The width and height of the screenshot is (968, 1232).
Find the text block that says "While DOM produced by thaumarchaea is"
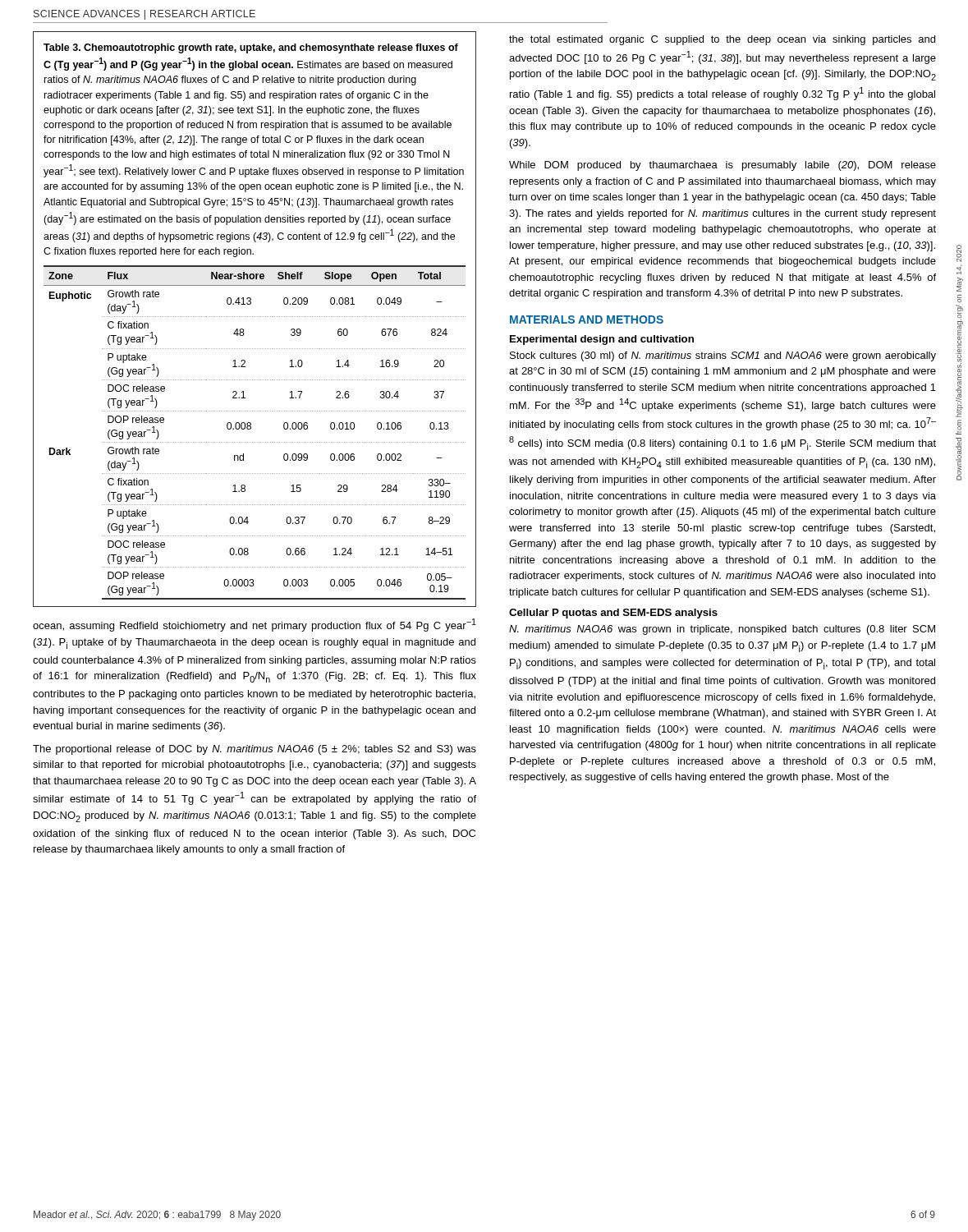point(723,229)
